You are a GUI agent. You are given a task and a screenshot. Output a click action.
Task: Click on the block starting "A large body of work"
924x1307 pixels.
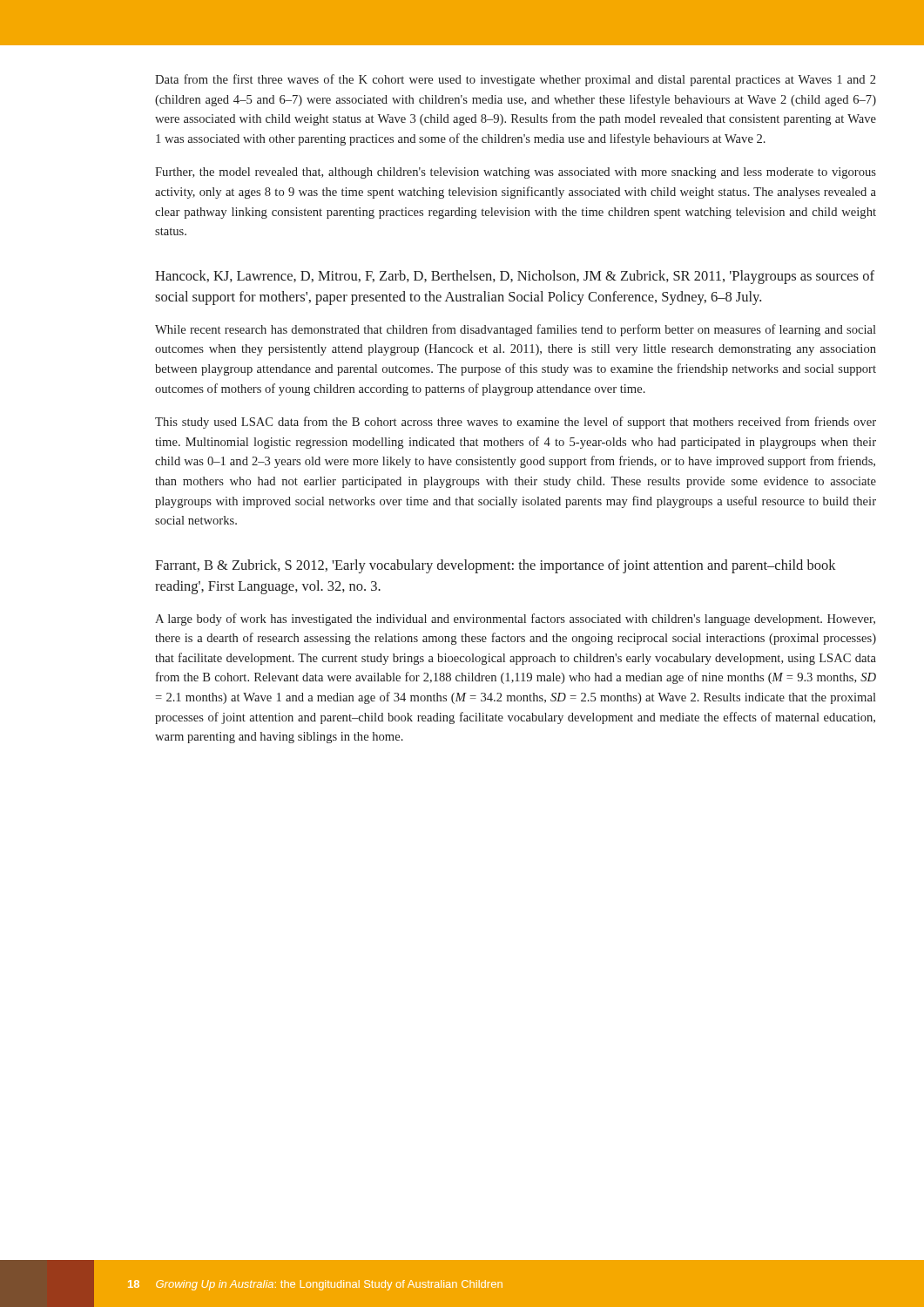point(516,677)
